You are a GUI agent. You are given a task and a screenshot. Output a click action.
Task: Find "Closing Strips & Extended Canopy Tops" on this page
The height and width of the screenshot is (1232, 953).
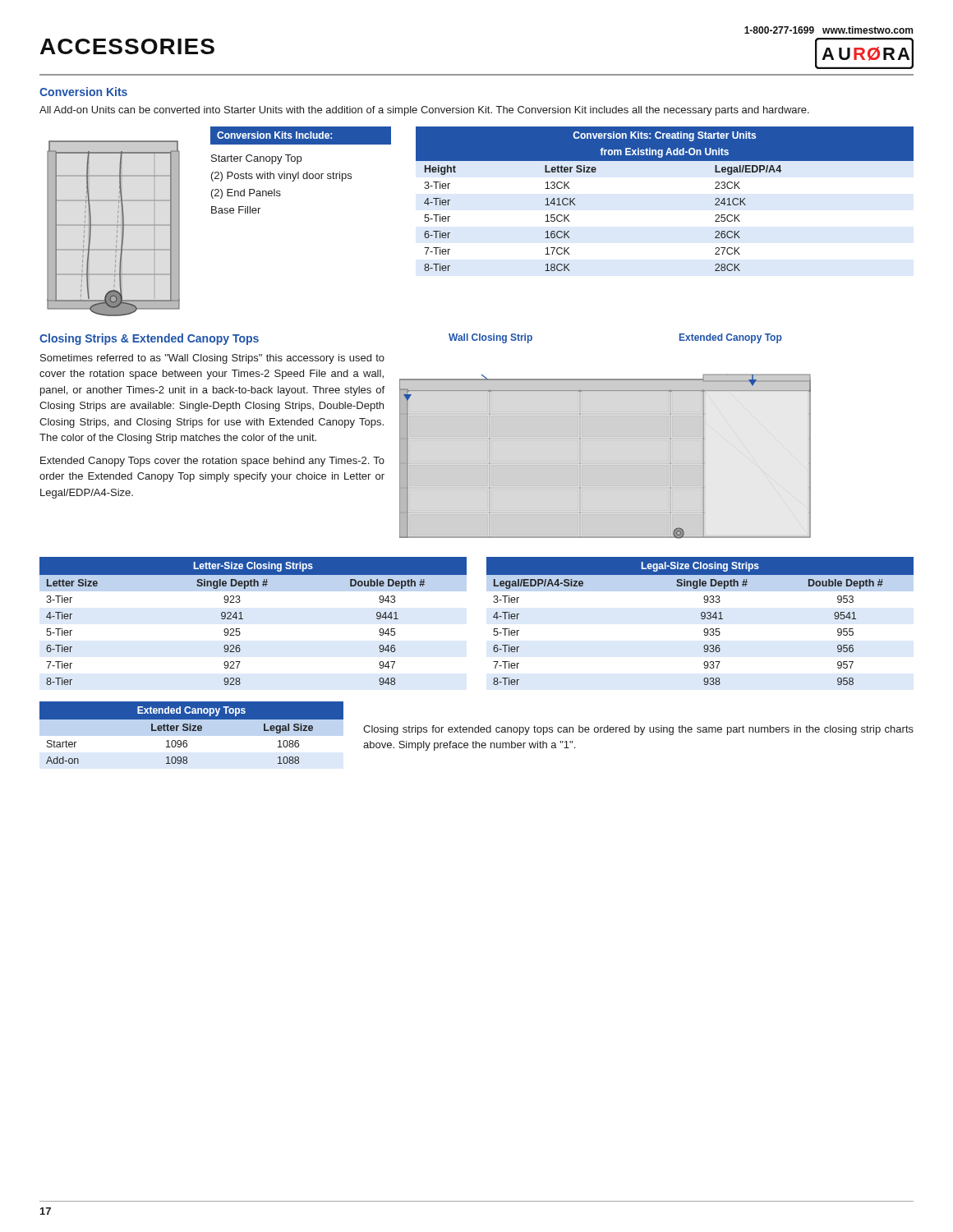click(x=149, y=338)
